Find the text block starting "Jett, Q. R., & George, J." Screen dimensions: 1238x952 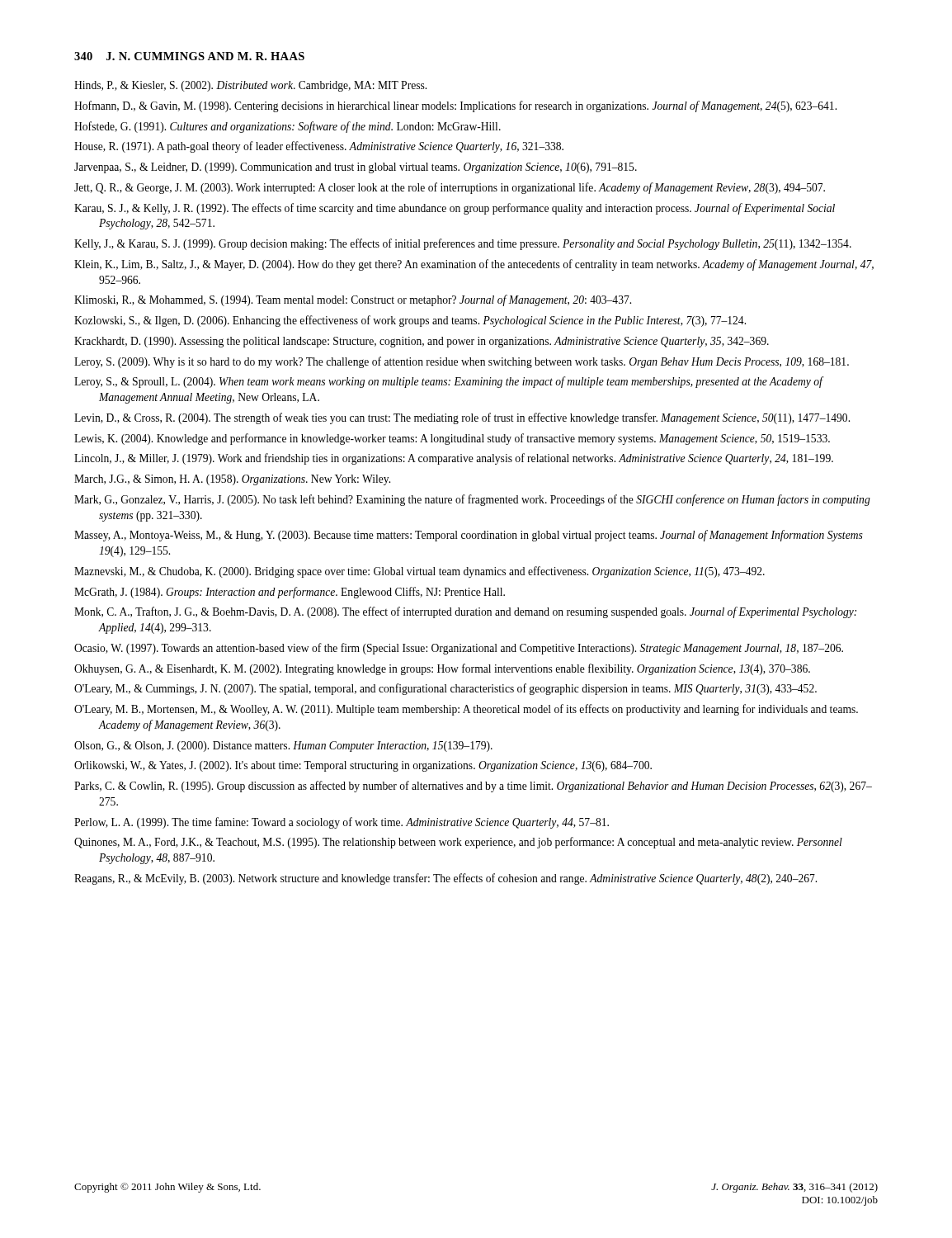click(450, 188)
